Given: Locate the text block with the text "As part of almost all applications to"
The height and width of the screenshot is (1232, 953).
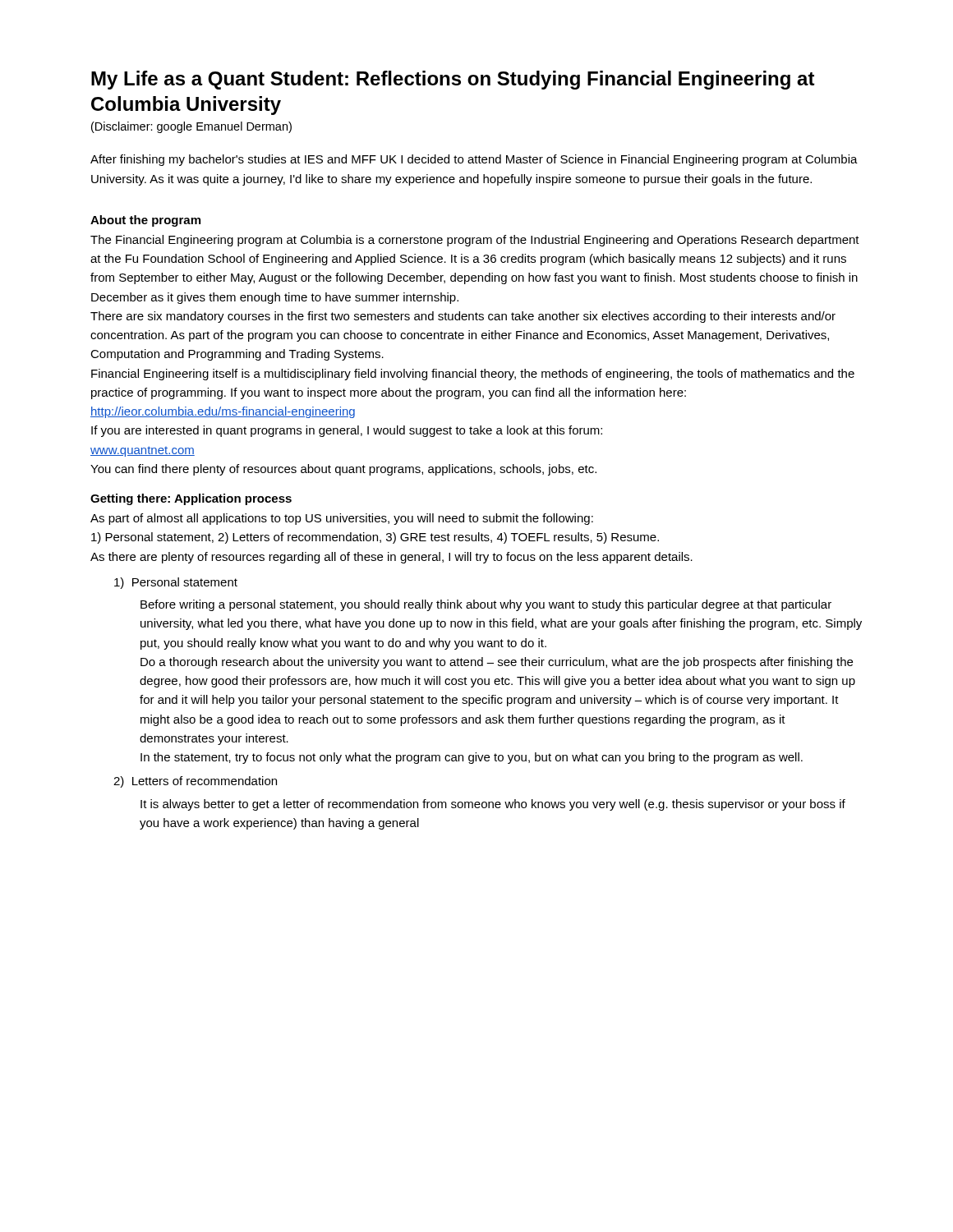Looking at the screenshot, I should [392, 537].
